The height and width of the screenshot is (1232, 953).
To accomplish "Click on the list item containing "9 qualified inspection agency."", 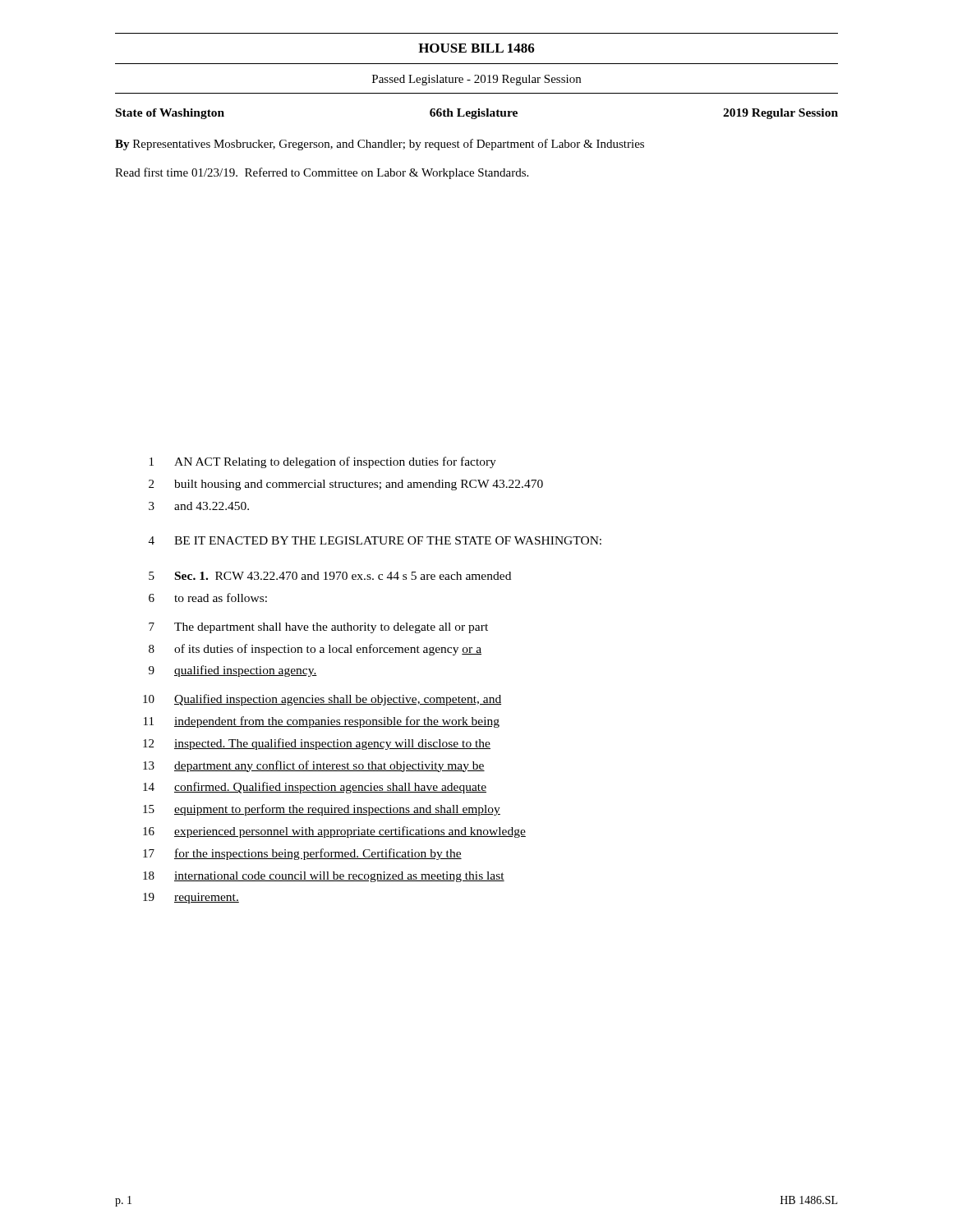I will coord(233,671).
